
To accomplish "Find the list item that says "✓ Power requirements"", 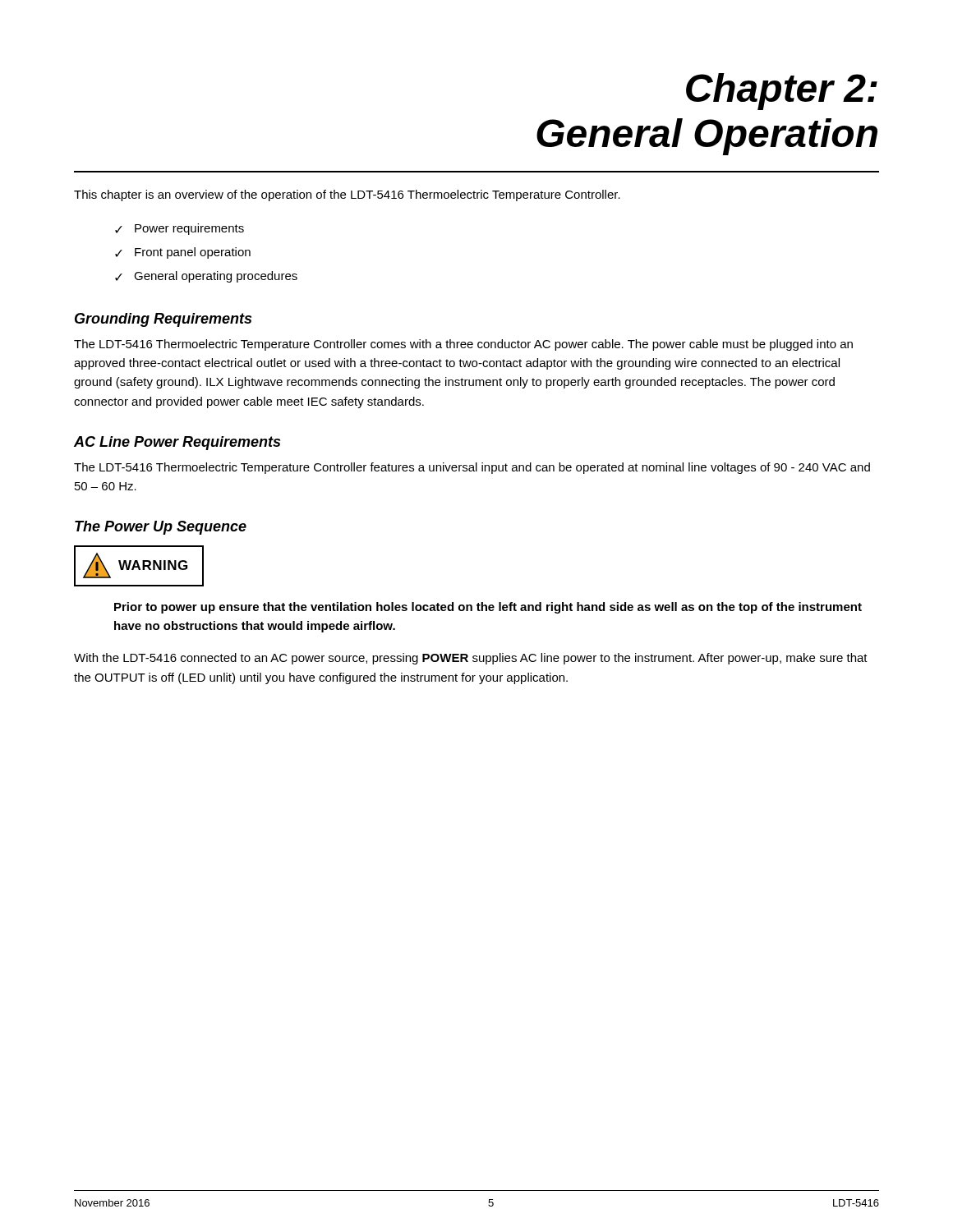I will (x=179, y=229).
